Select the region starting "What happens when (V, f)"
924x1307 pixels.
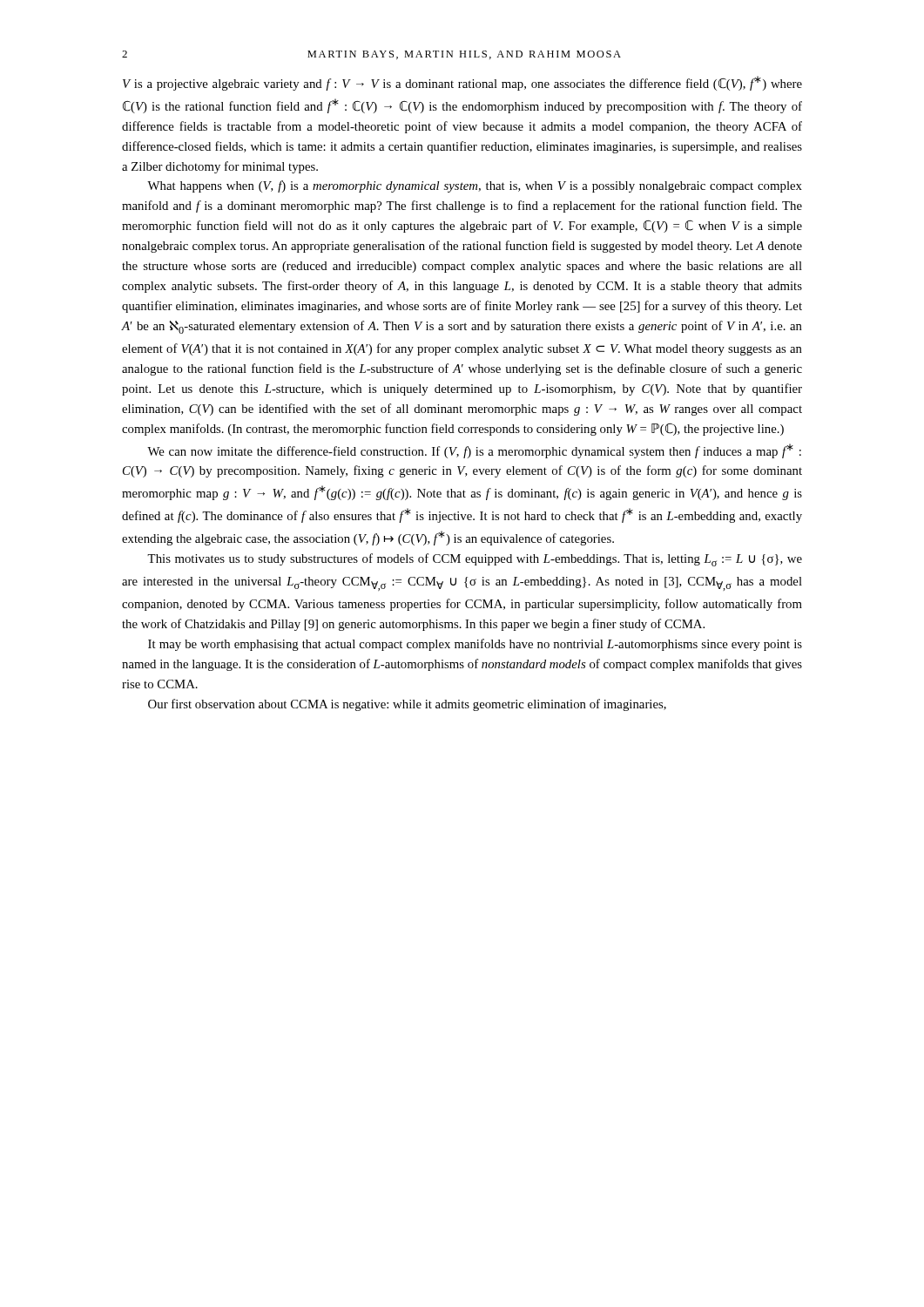[462, 308]
